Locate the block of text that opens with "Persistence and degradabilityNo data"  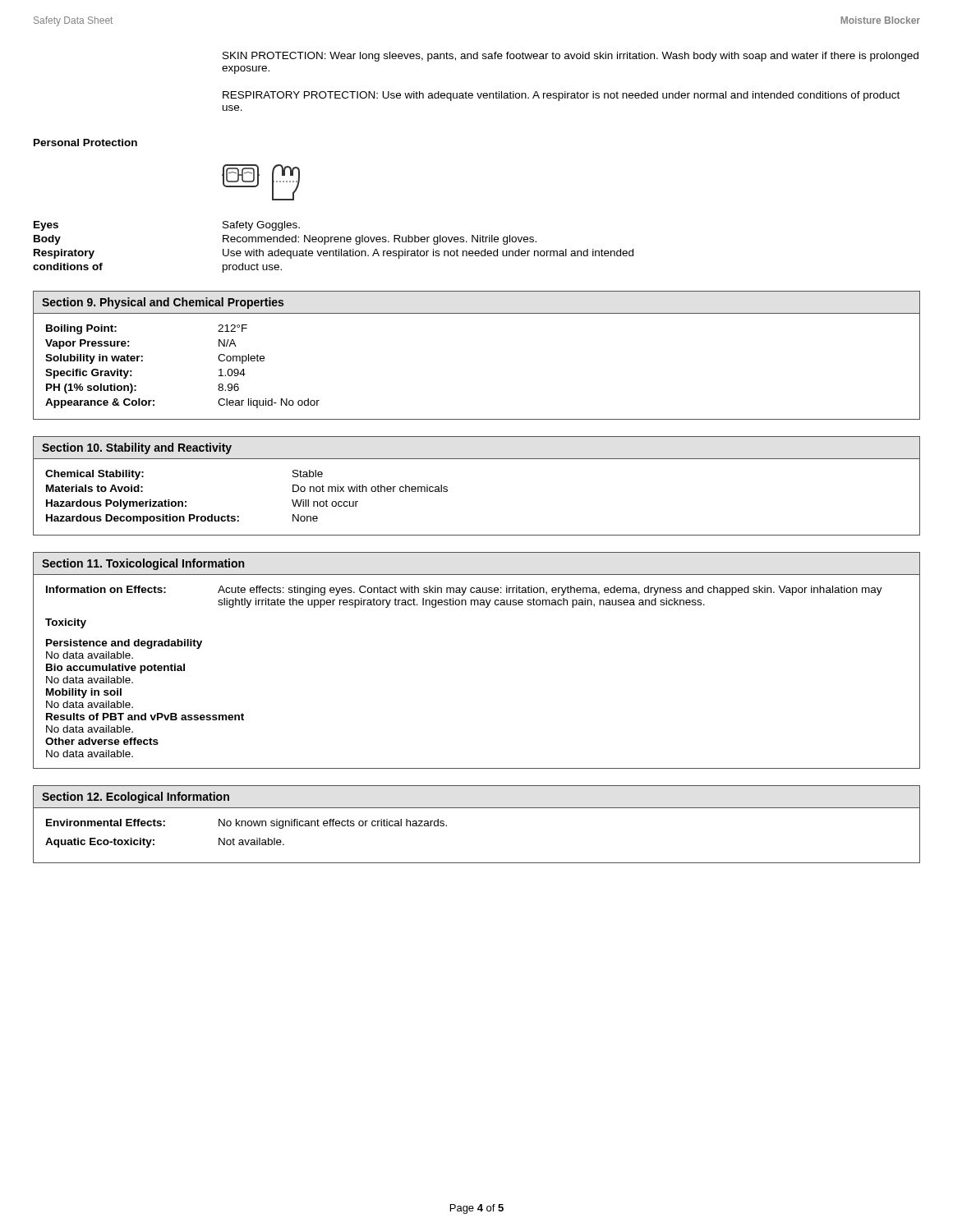click(124, 649)
